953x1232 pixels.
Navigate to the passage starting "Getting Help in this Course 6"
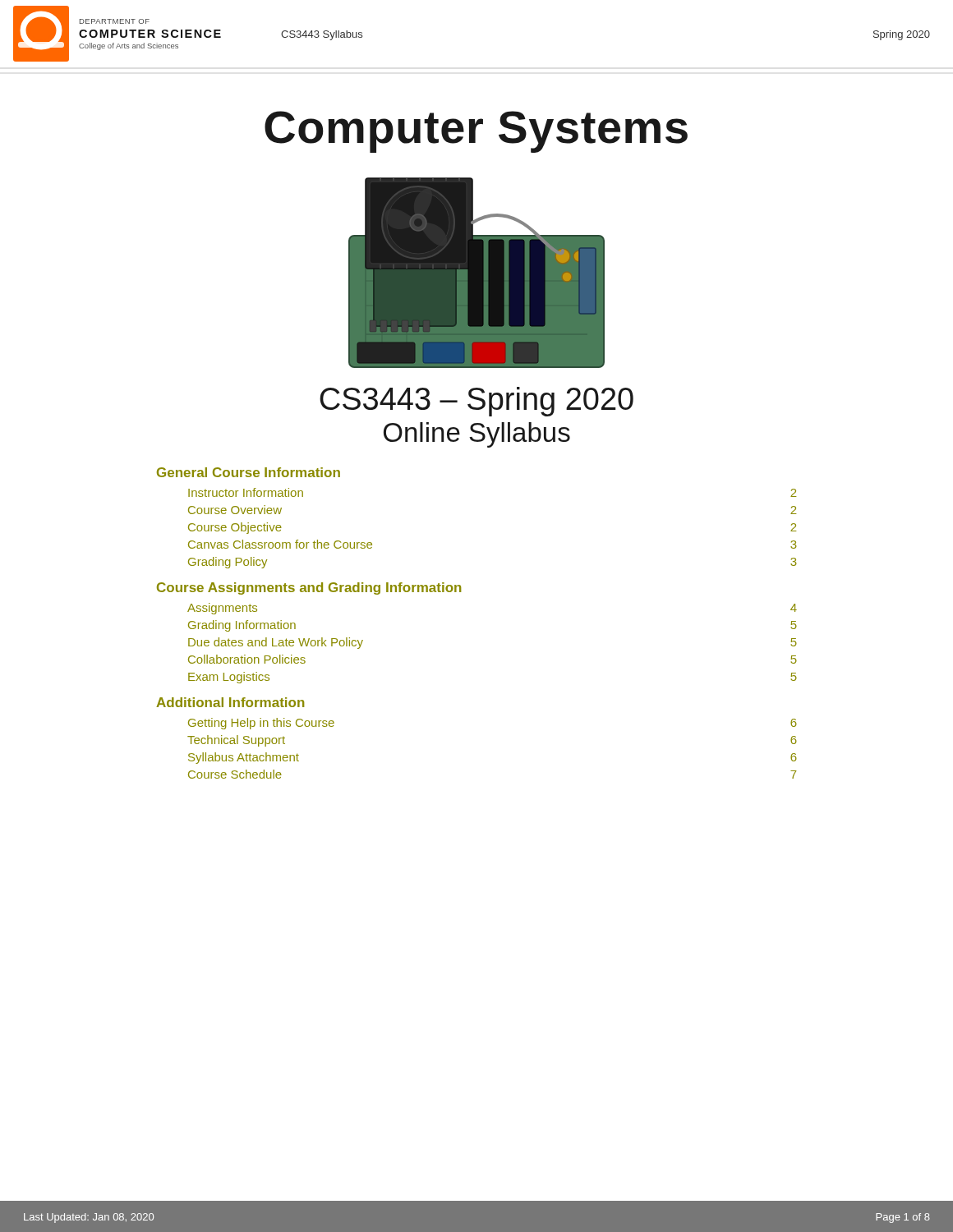(x=260, y=723)
